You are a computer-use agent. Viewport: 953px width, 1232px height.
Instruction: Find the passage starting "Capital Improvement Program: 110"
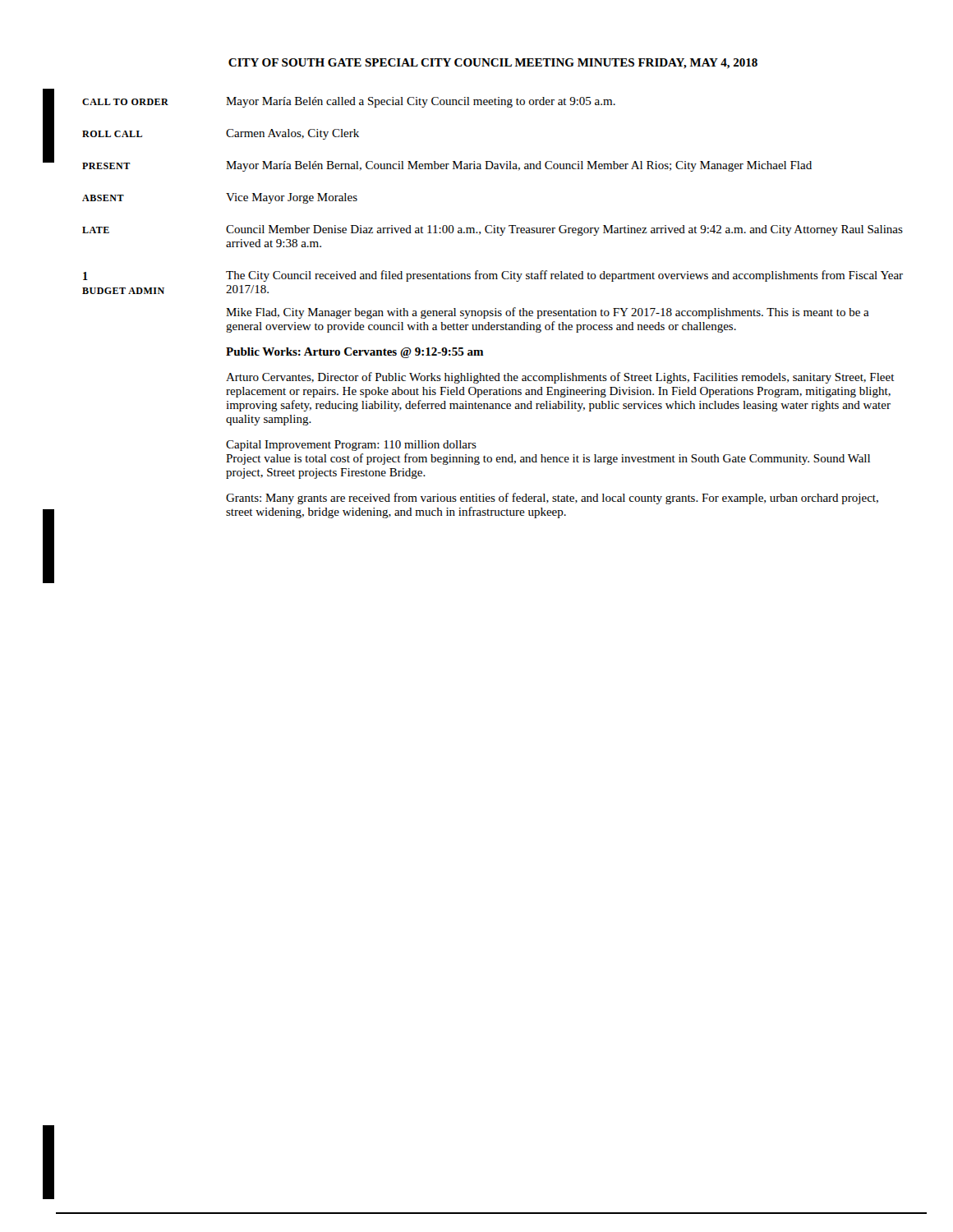[493, 459]
